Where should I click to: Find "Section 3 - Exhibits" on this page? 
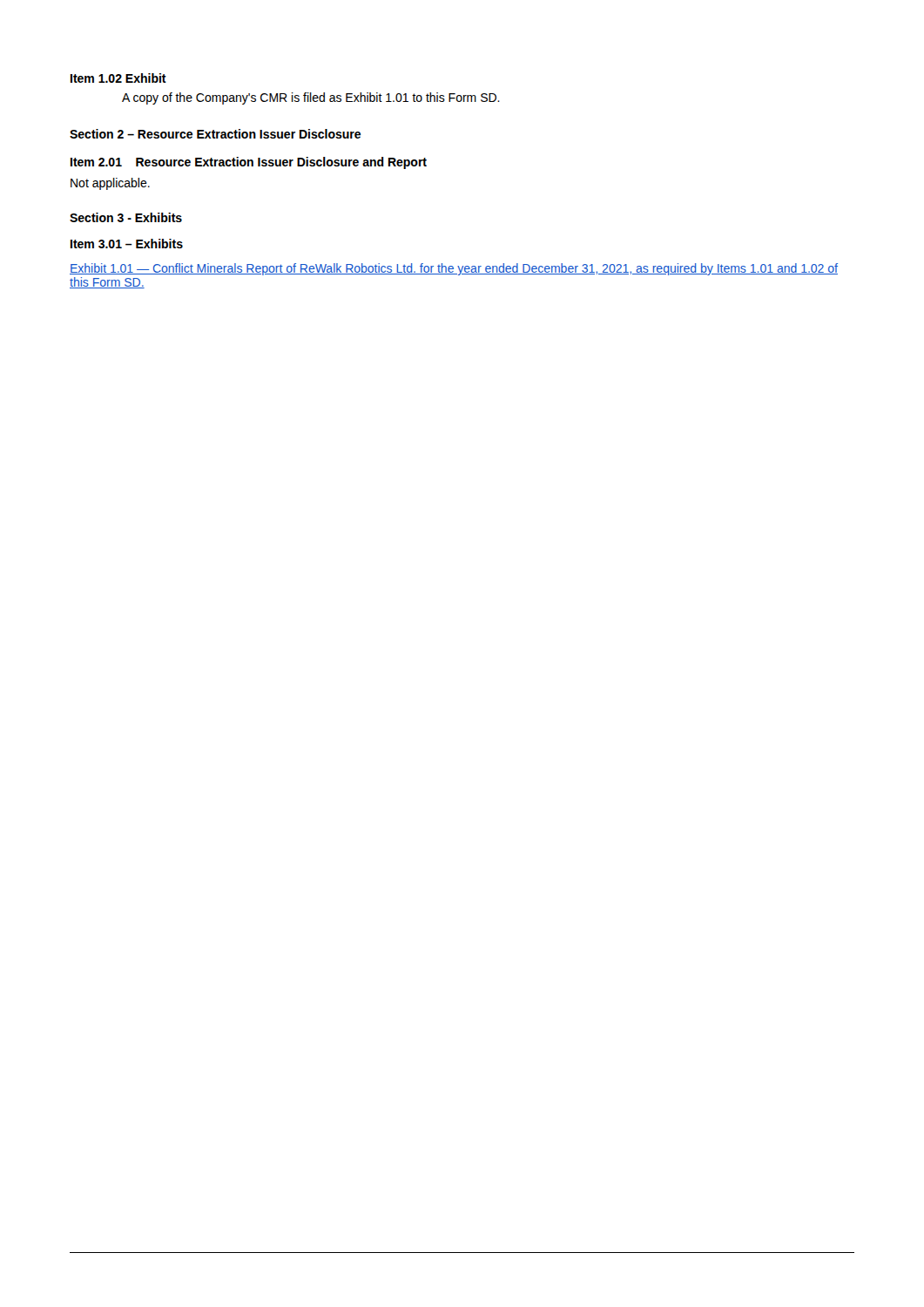pos(126,218)
